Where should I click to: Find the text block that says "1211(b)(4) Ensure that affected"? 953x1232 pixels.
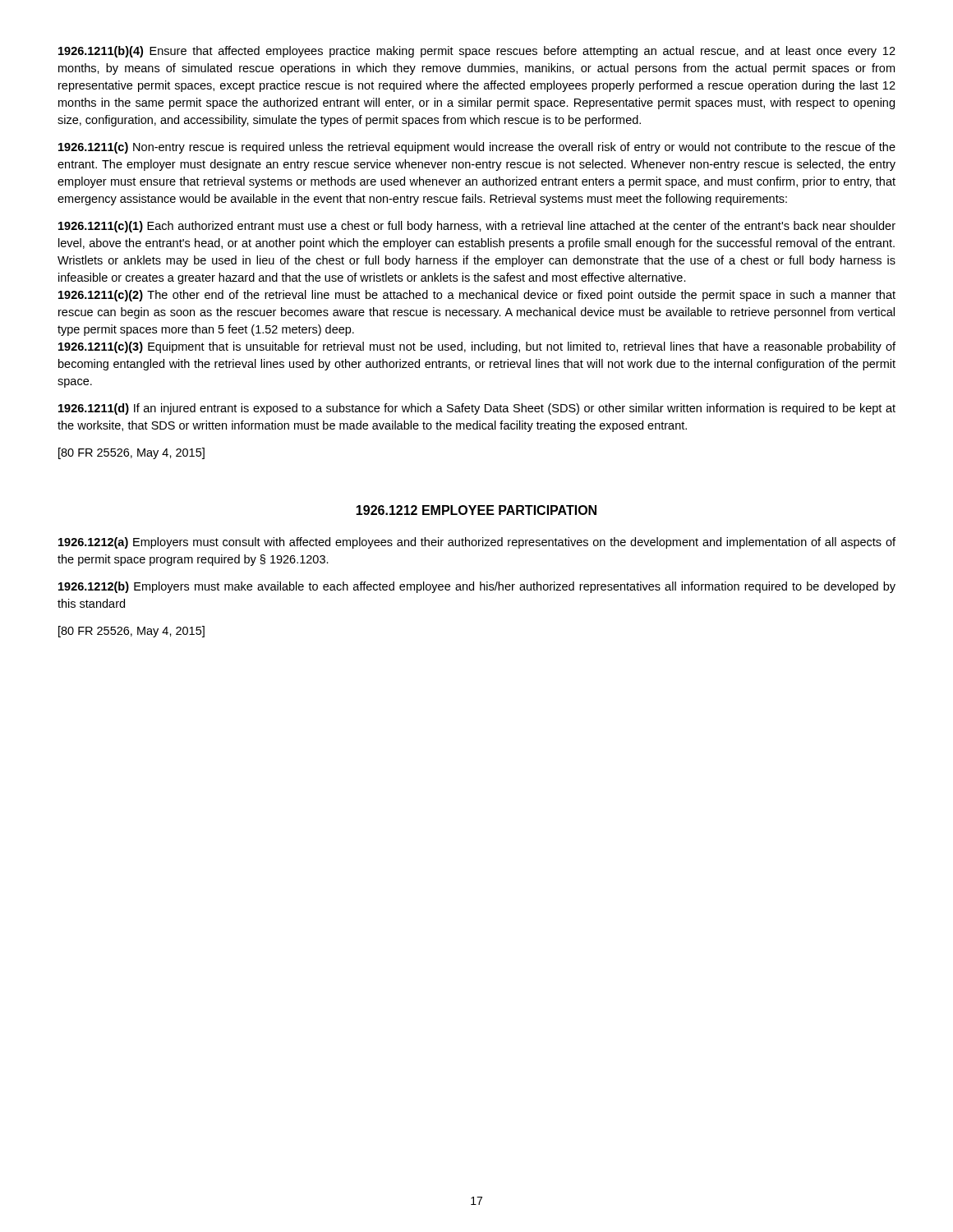click(x=476, y=85)
